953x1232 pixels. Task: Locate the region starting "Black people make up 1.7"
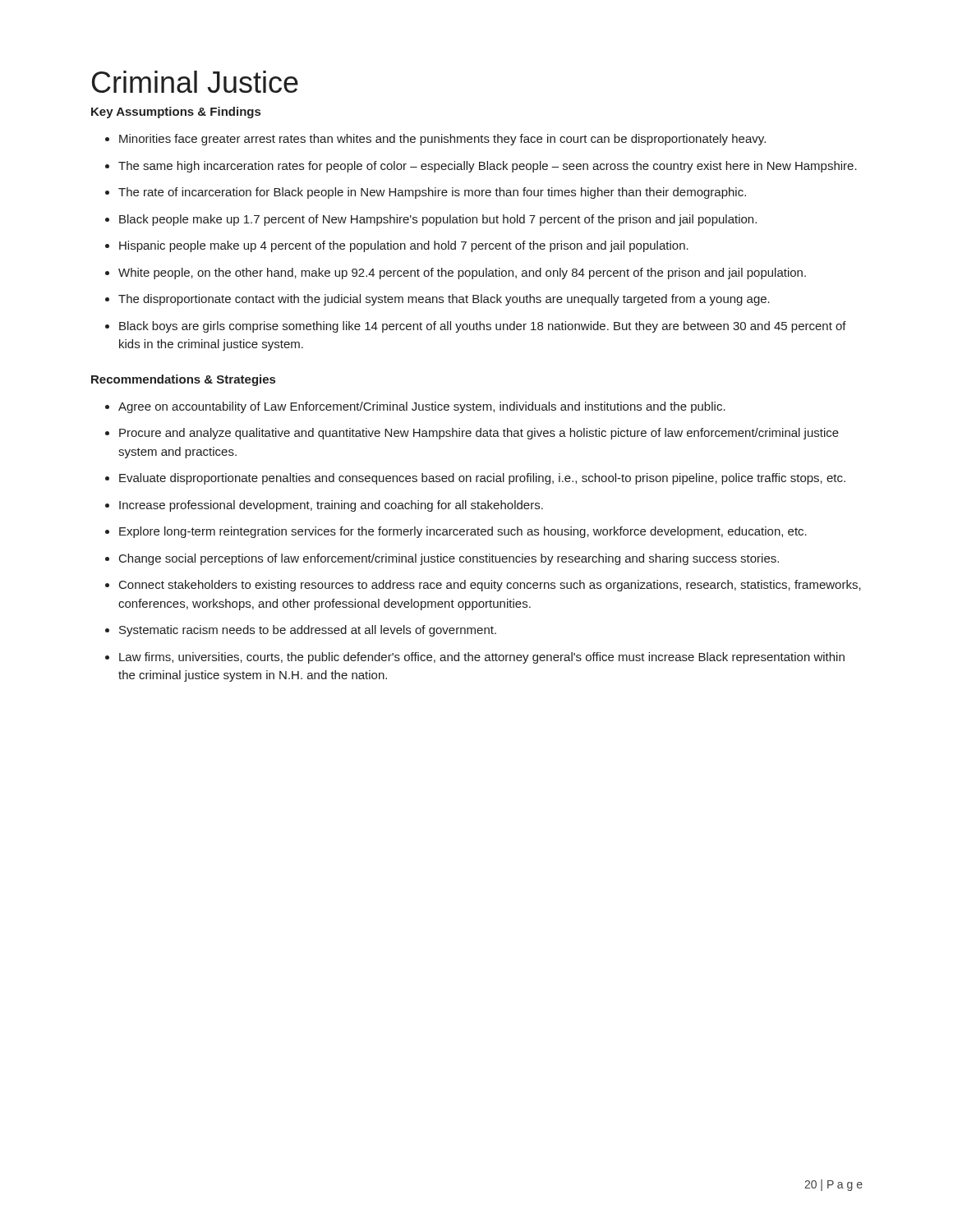click(x=438, y=219)
